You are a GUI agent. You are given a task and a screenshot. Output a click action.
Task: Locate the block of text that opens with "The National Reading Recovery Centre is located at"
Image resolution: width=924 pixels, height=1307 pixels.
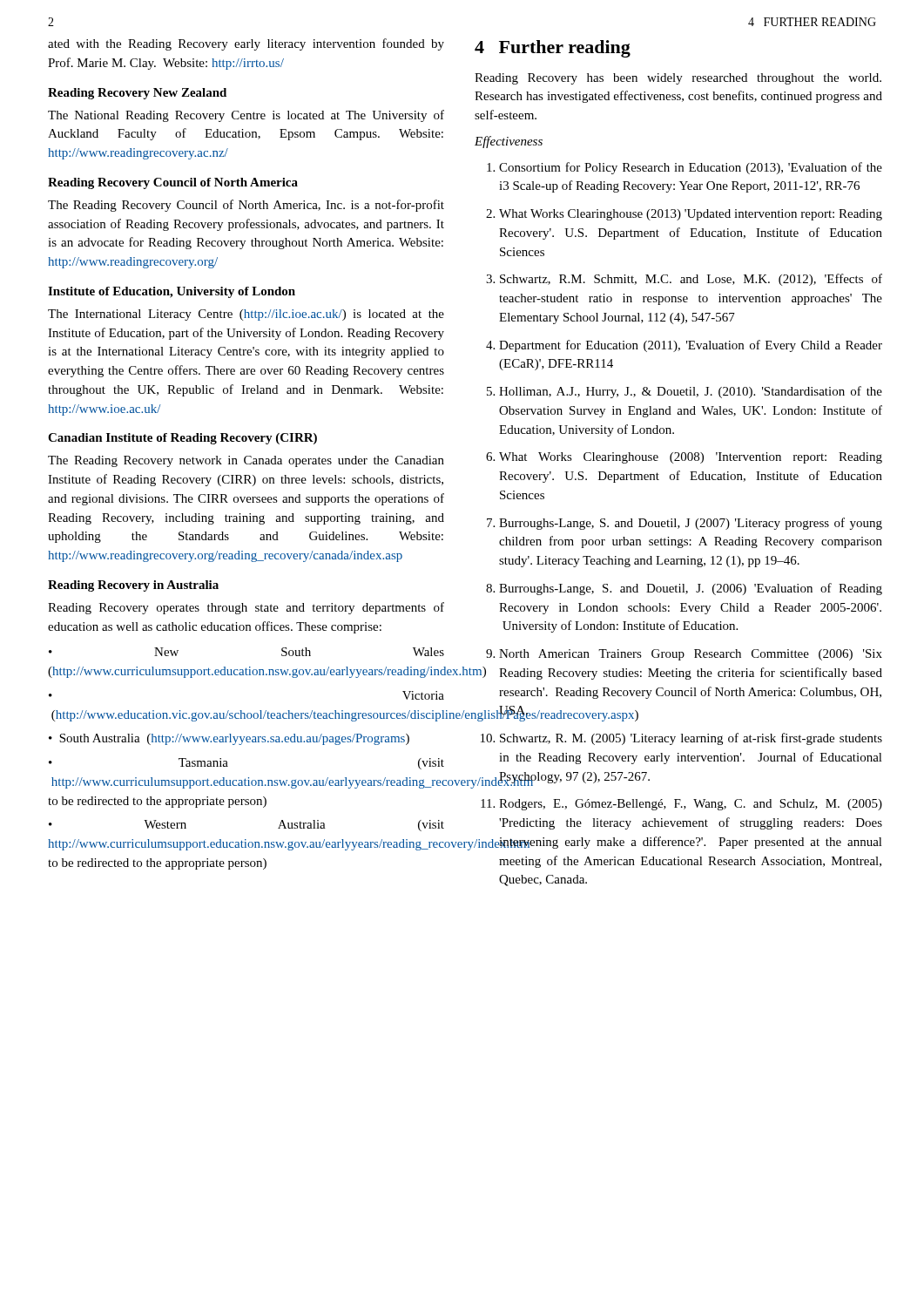point(246,134)
